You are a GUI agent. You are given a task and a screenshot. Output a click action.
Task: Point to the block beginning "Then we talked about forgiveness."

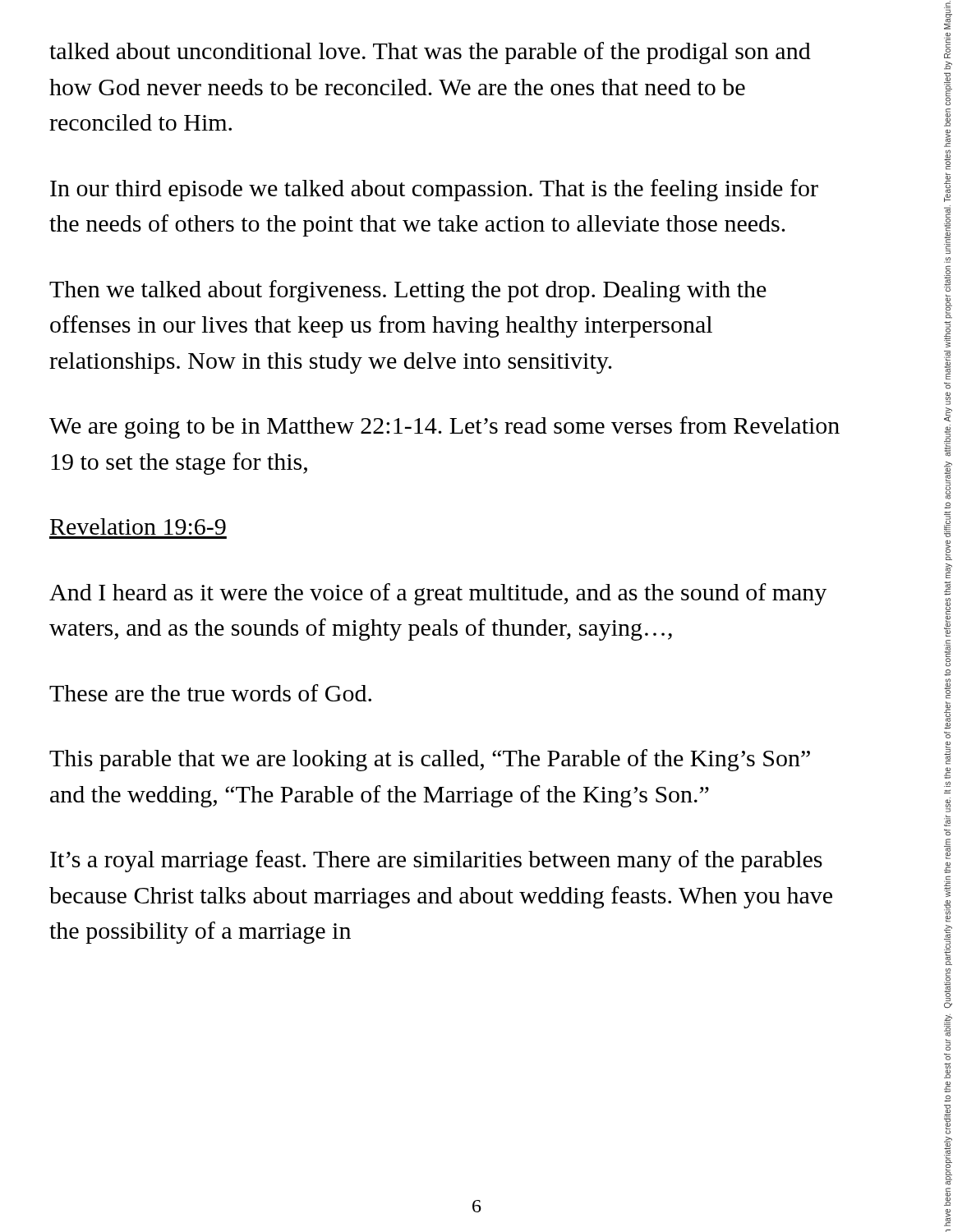[408, 324]
